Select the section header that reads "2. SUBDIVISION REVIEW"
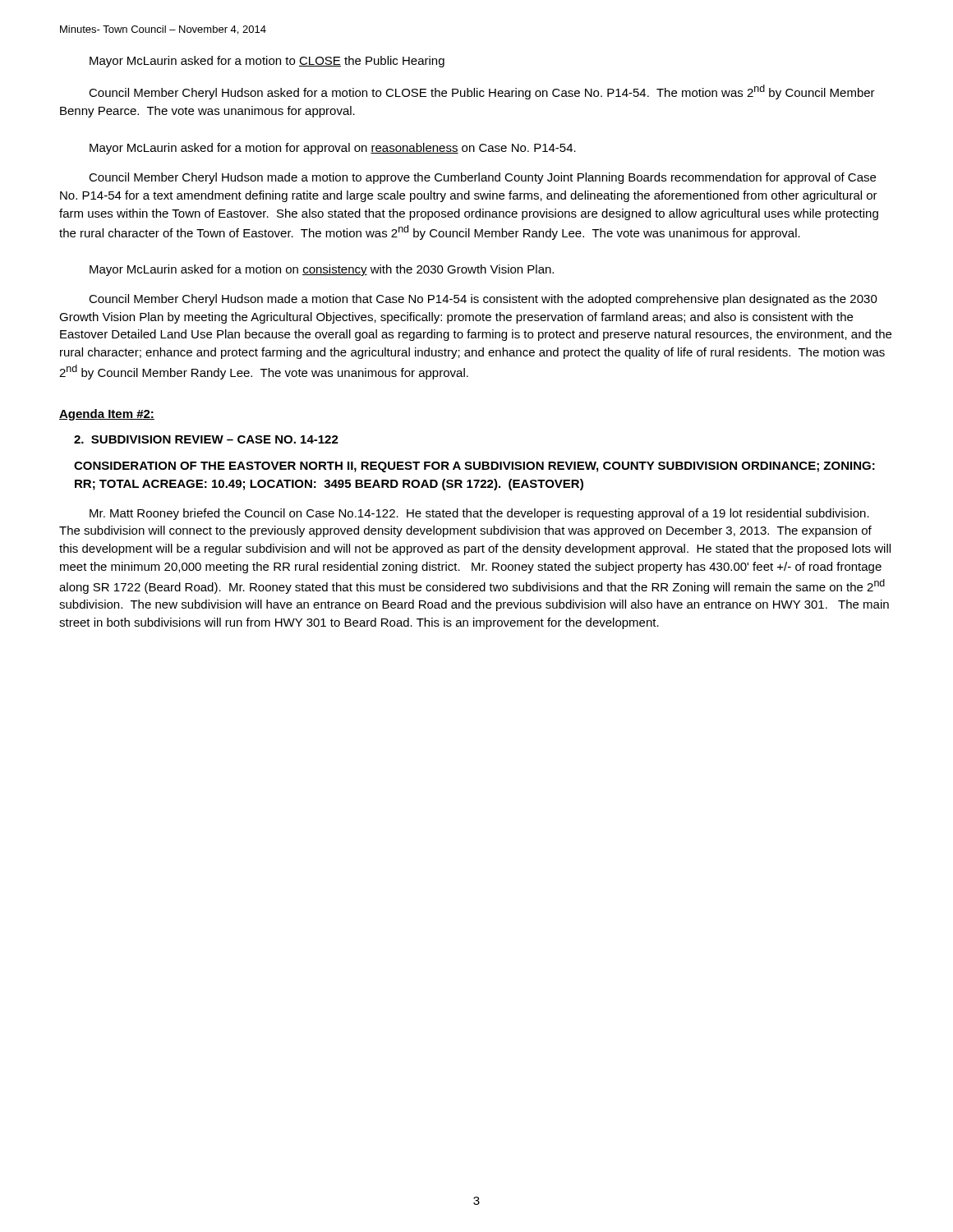The image size is (953, 1232). 206,439
